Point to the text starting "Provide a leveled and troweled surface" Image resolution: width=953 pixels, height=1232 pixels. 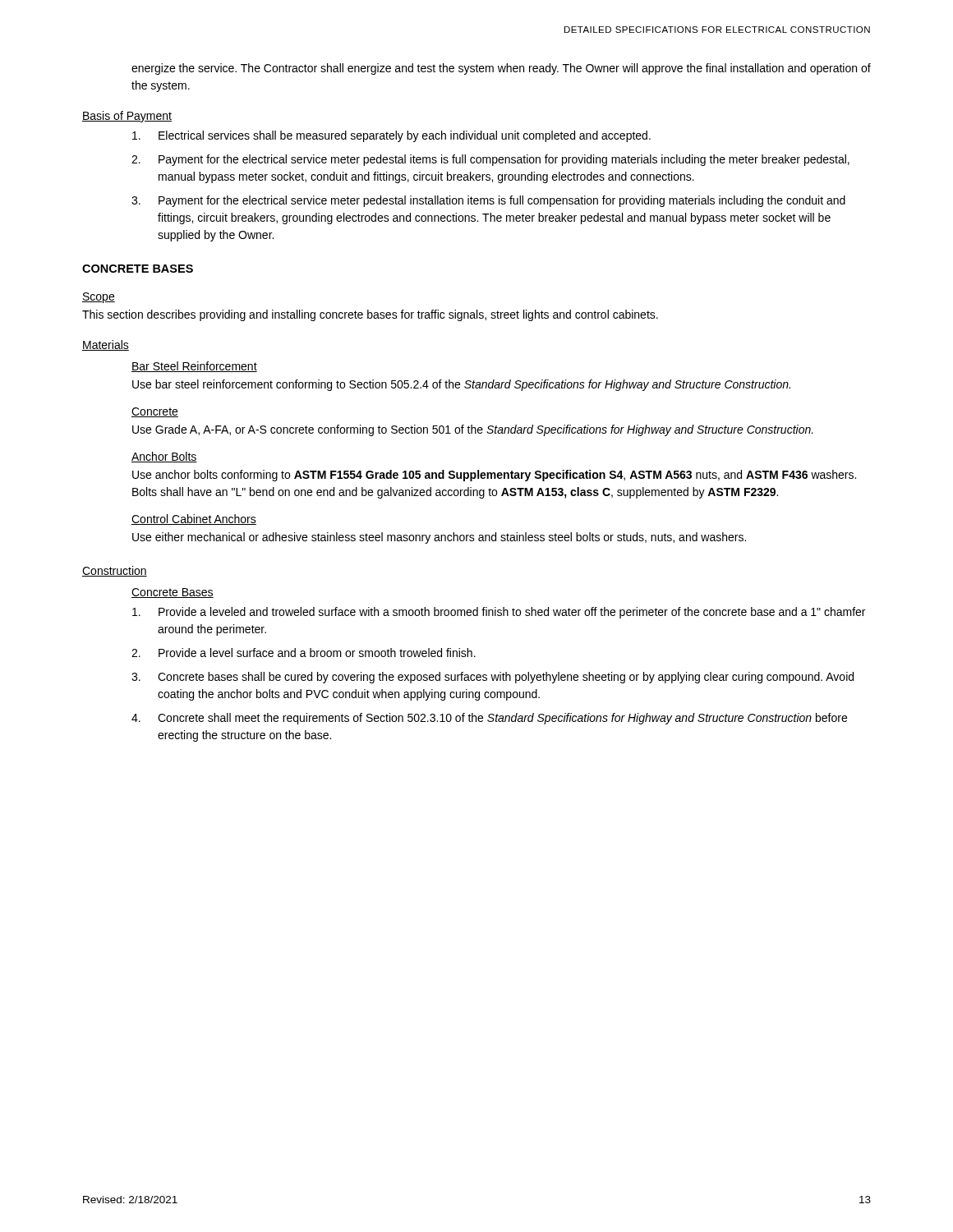click(501, 621)
